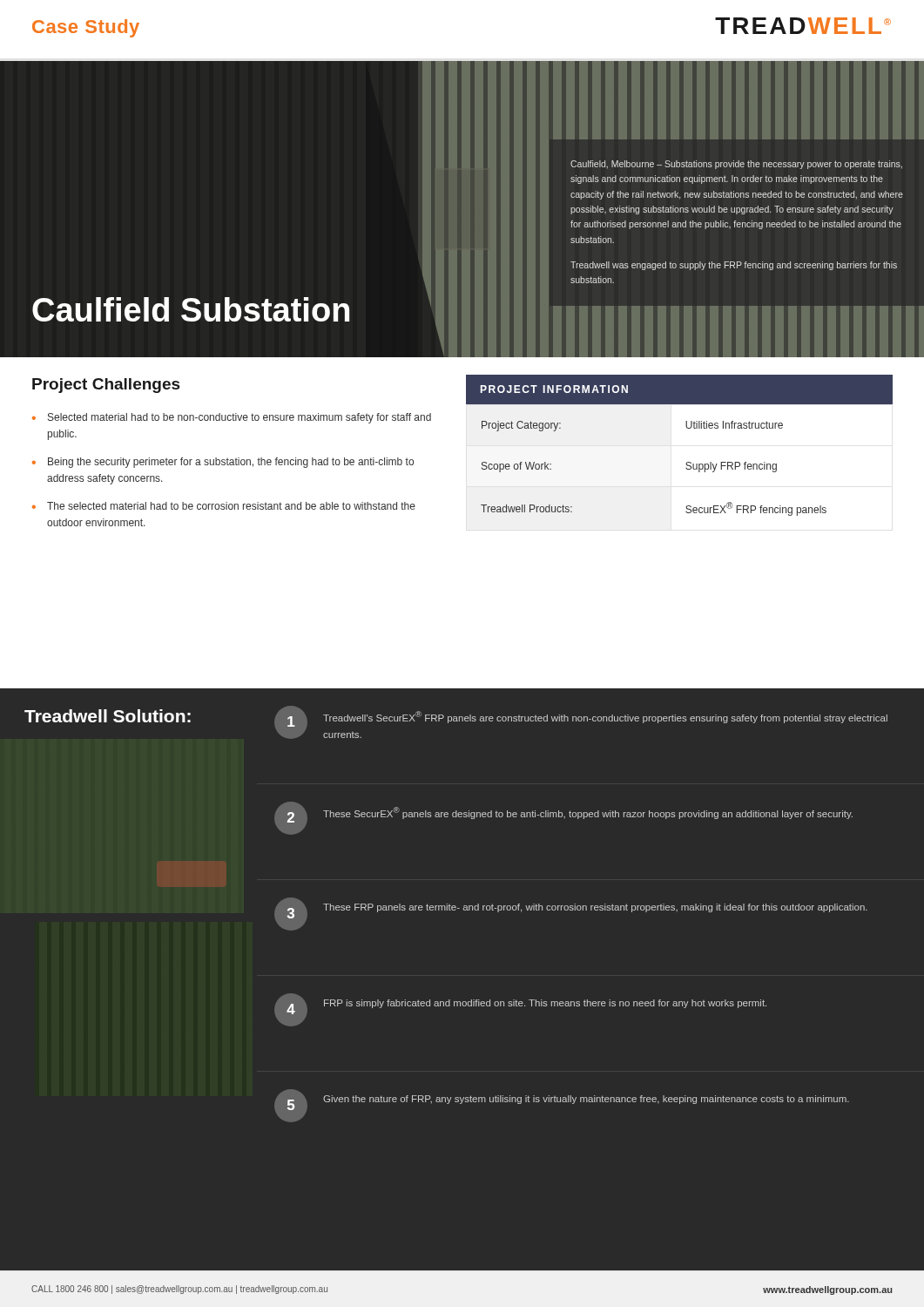Viewport: 924px width, 1307px height.
Task: Select the element starting "Given the nature of FRP, any system"
Action: tap(586, 1099)
